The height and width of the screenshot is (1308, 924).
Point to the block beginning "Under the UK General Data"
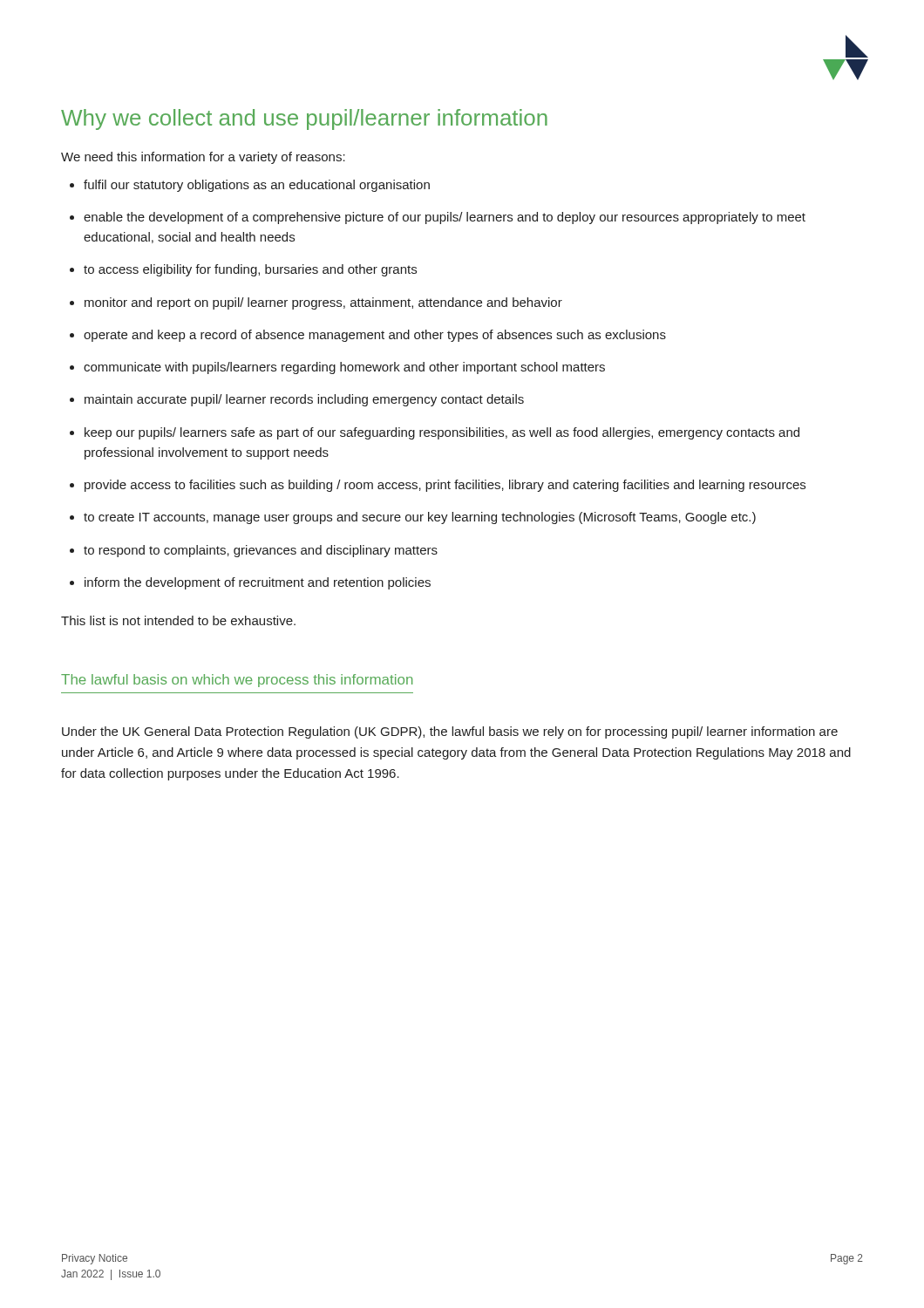pyautogui.click(x=462, y=752)
